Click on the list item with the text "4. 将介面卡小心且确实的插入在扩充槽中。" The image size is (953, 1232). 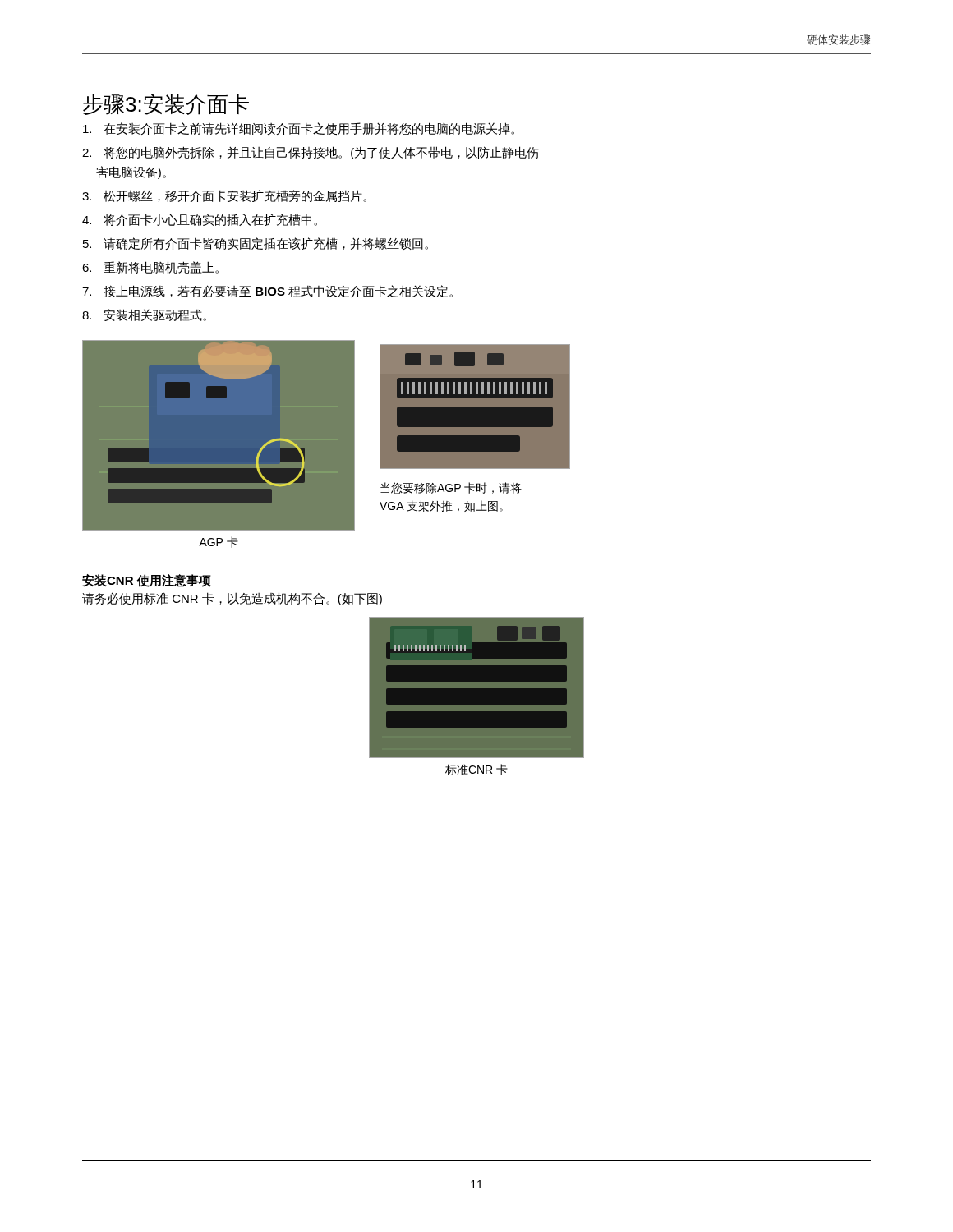[204, 220]
